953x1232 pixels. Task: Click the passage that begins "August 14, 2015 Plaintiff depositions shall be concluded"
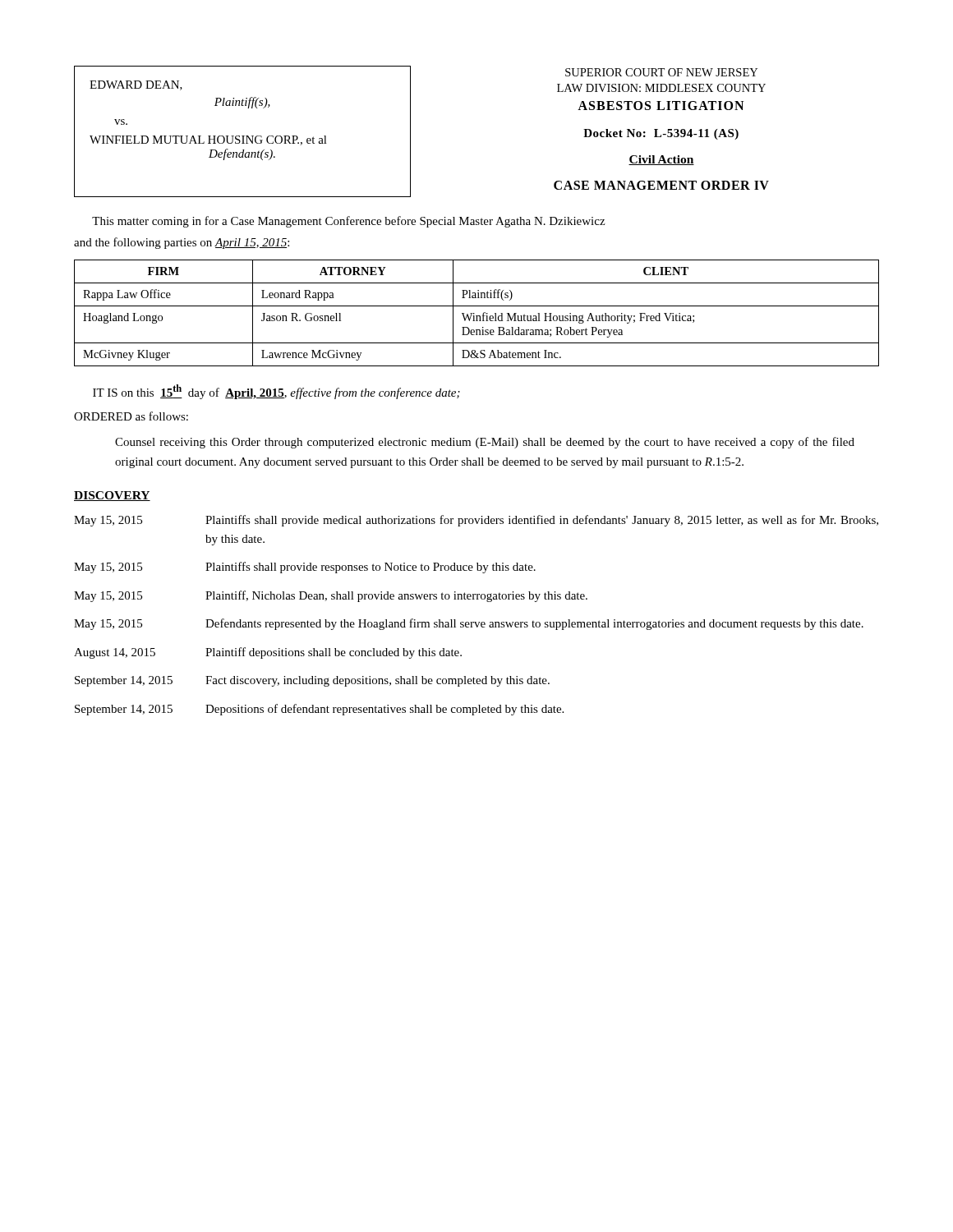(268, 653)
